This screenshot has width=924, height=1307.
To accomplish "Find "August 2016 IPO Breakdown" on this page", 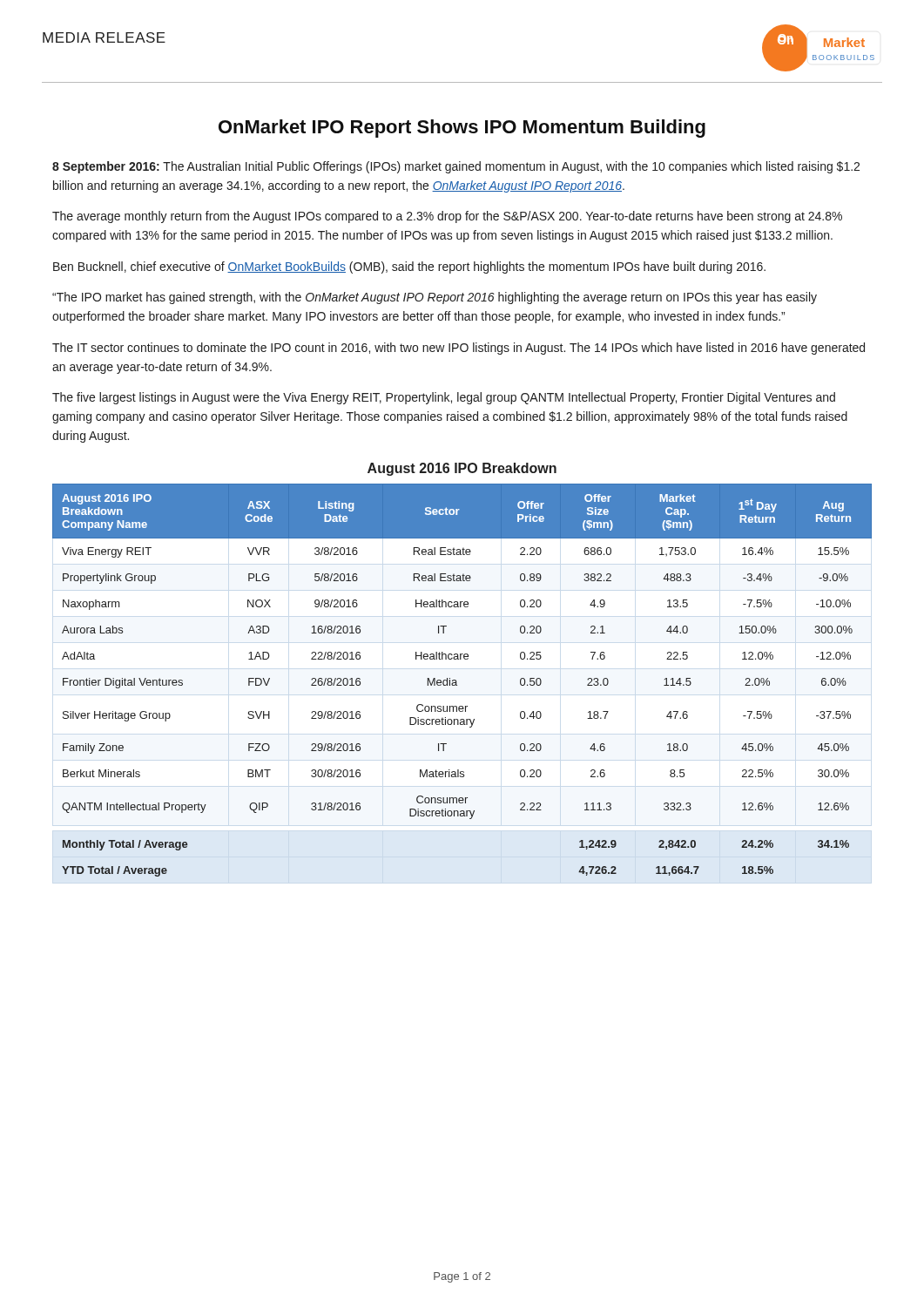I will [x=462, y=469].
